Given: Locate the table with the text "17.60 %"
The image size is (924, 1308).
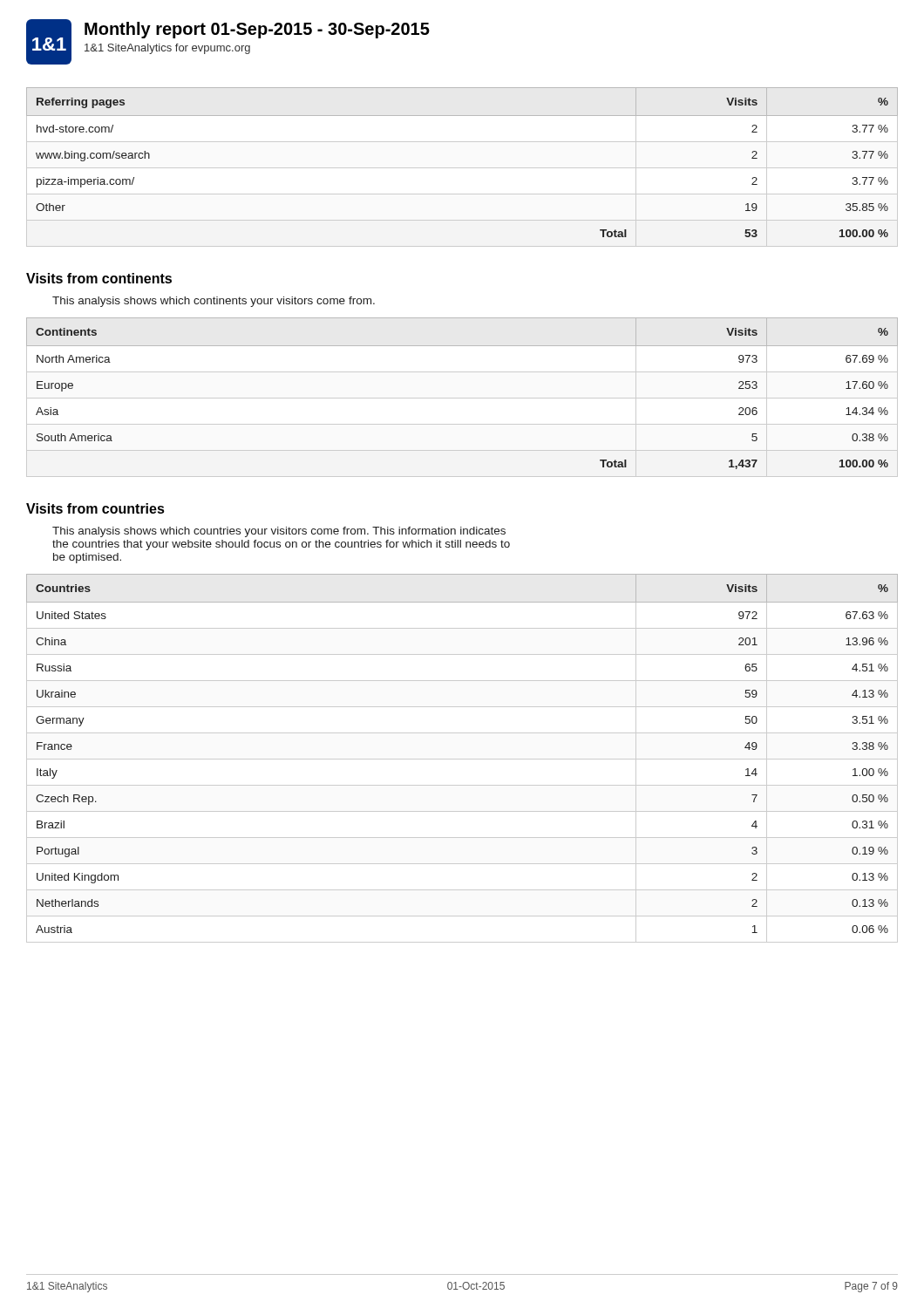Looking at the screenshot, I should click(x=462, y=397).
